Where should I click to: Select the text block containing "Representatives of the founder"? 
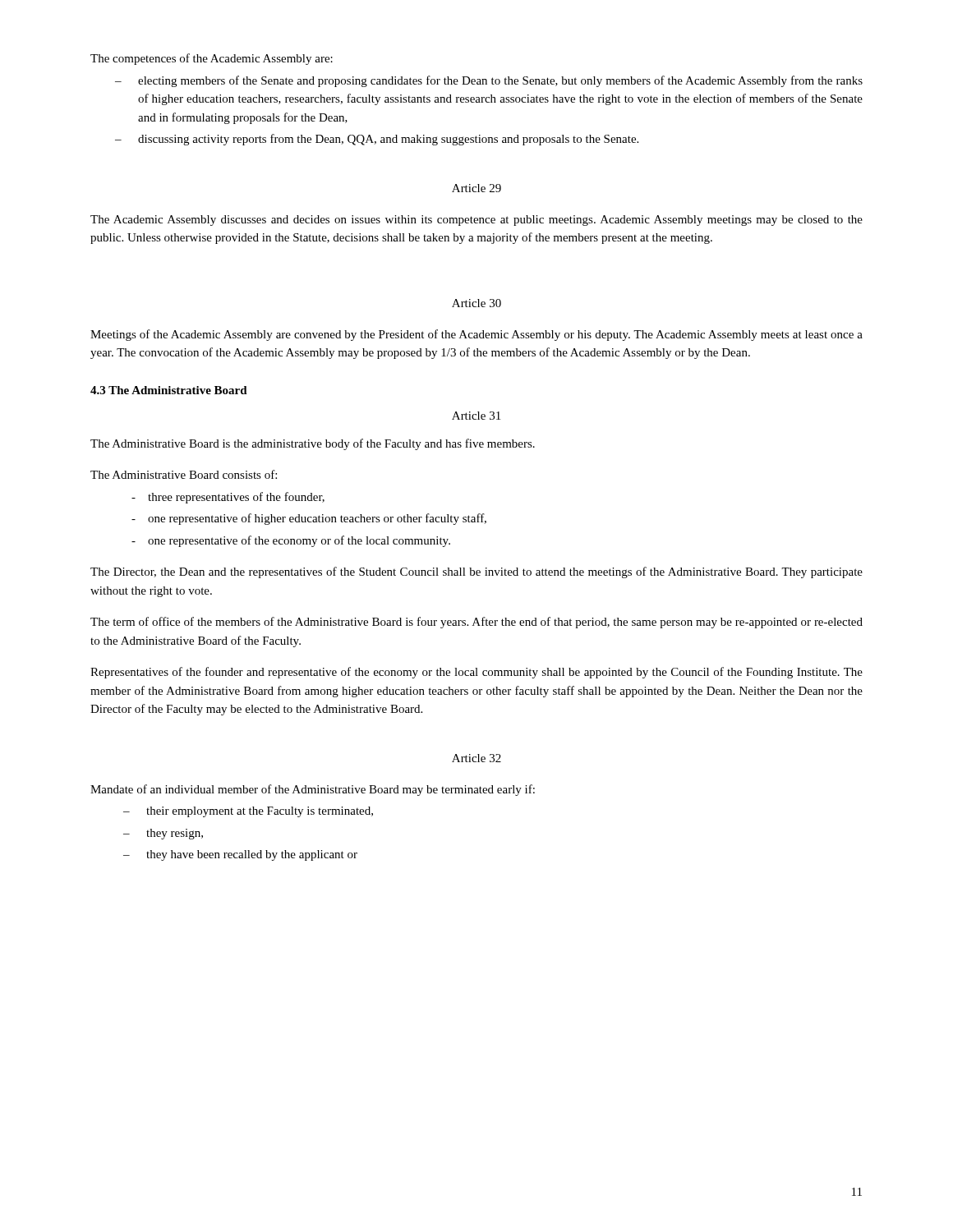476,690
